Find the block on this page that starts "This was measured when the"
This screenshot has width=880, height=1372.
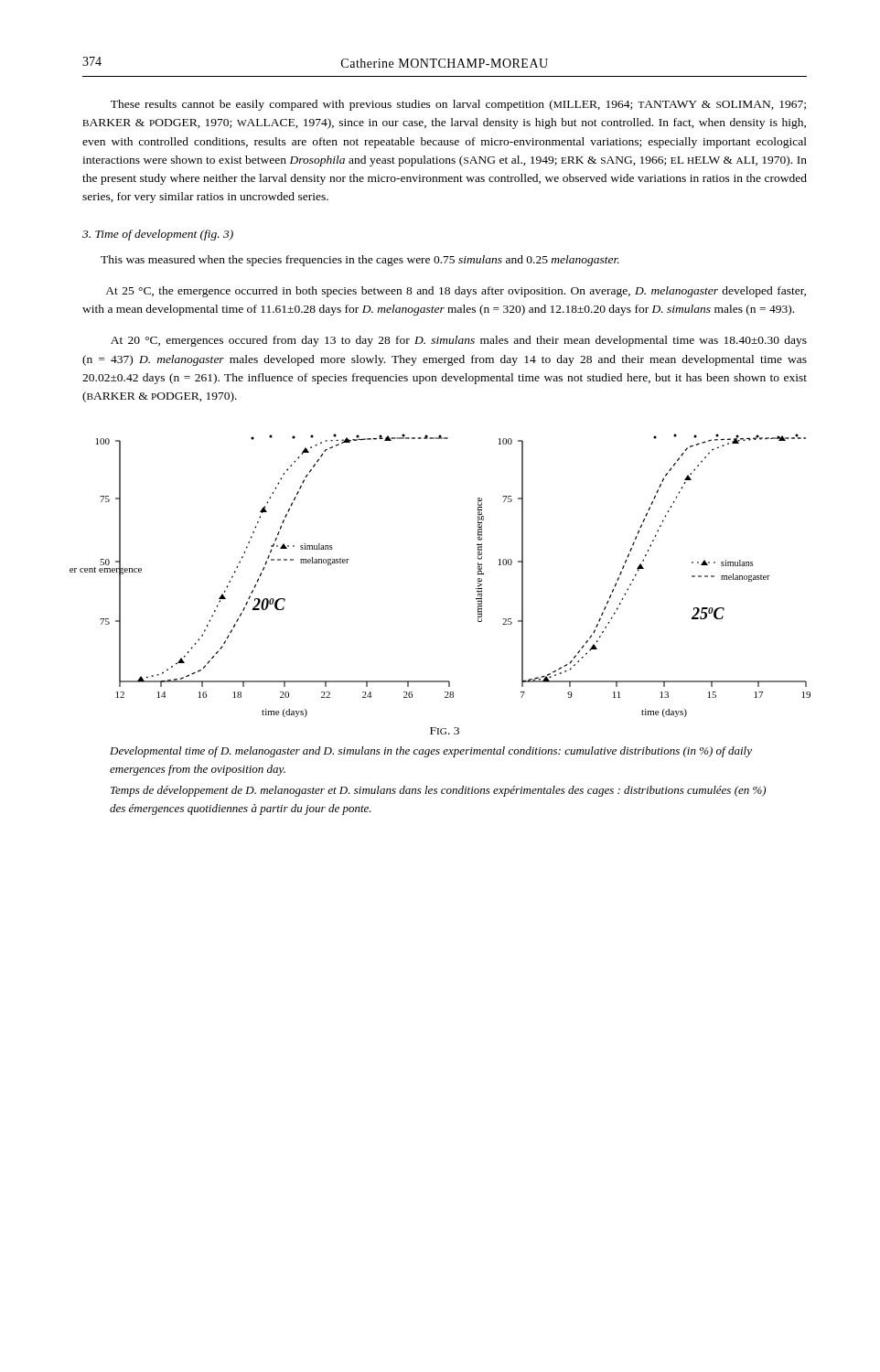[351, 259]
